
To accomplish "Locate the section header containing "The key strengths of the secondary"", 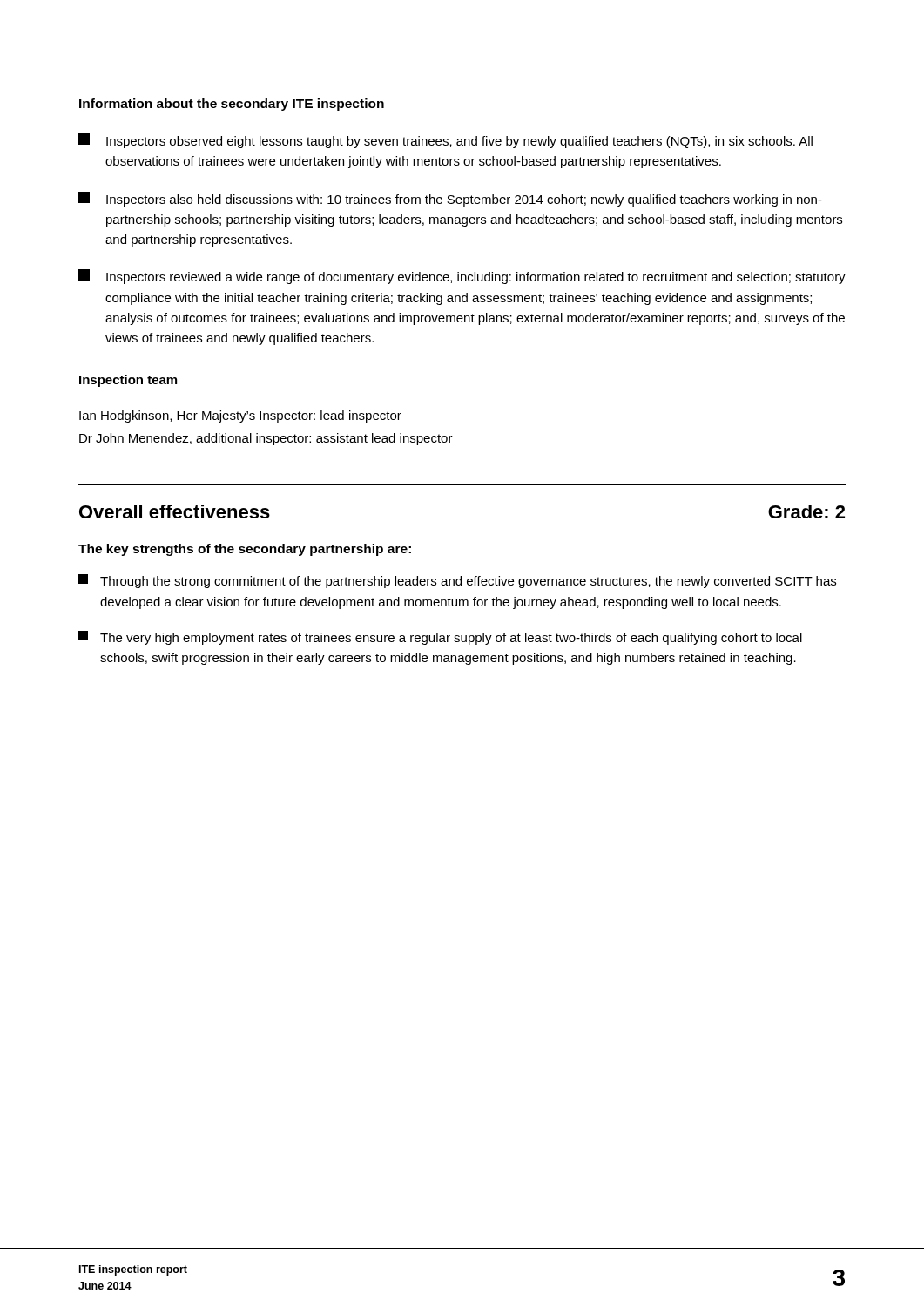I will [245, 549].
